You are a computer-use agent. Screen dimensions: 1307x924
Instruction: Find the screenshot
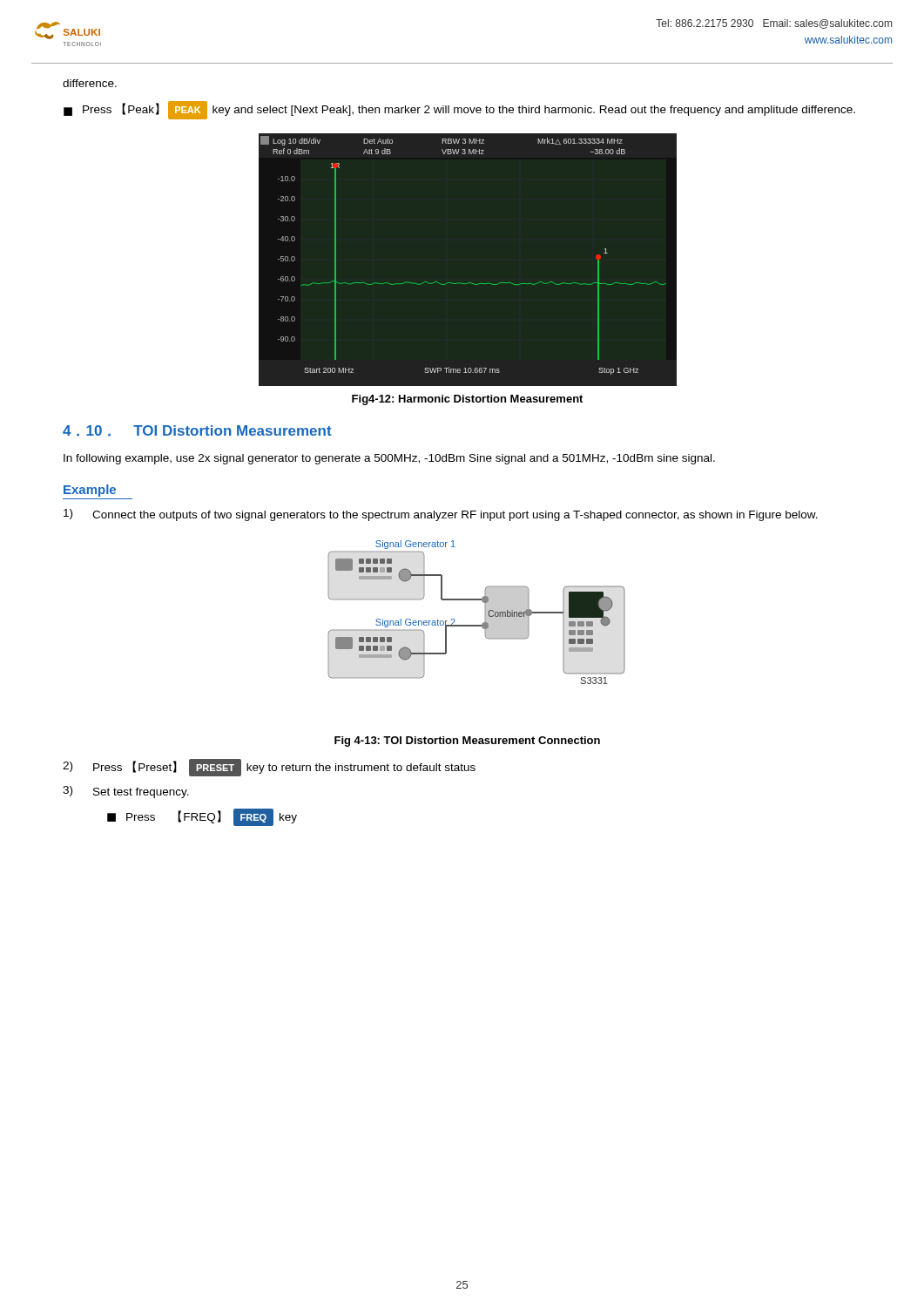pos(467,261)
